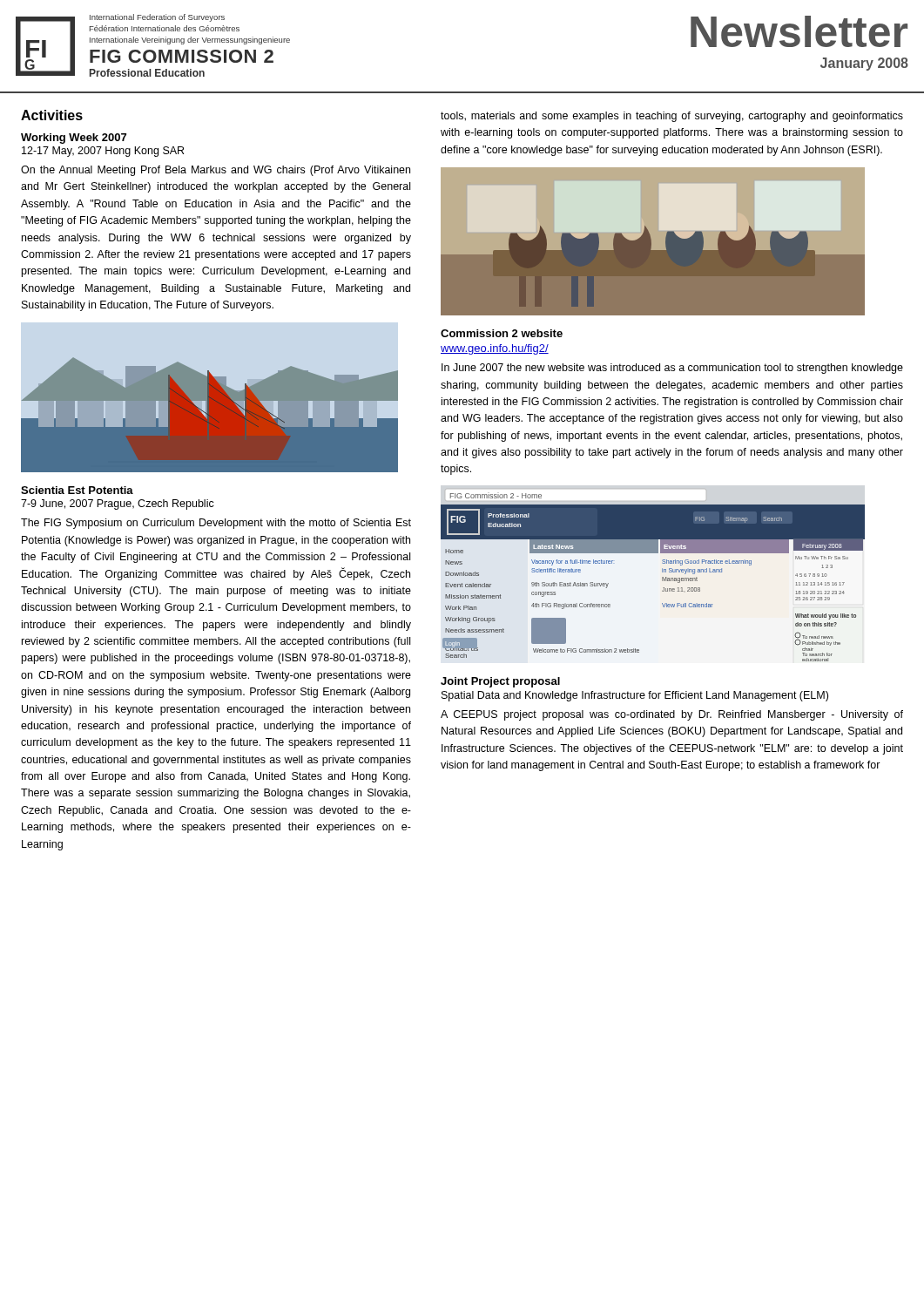Click on the element starting "Commission 2 website"
Screen dimensions: 1307x924
coord(502,333)
